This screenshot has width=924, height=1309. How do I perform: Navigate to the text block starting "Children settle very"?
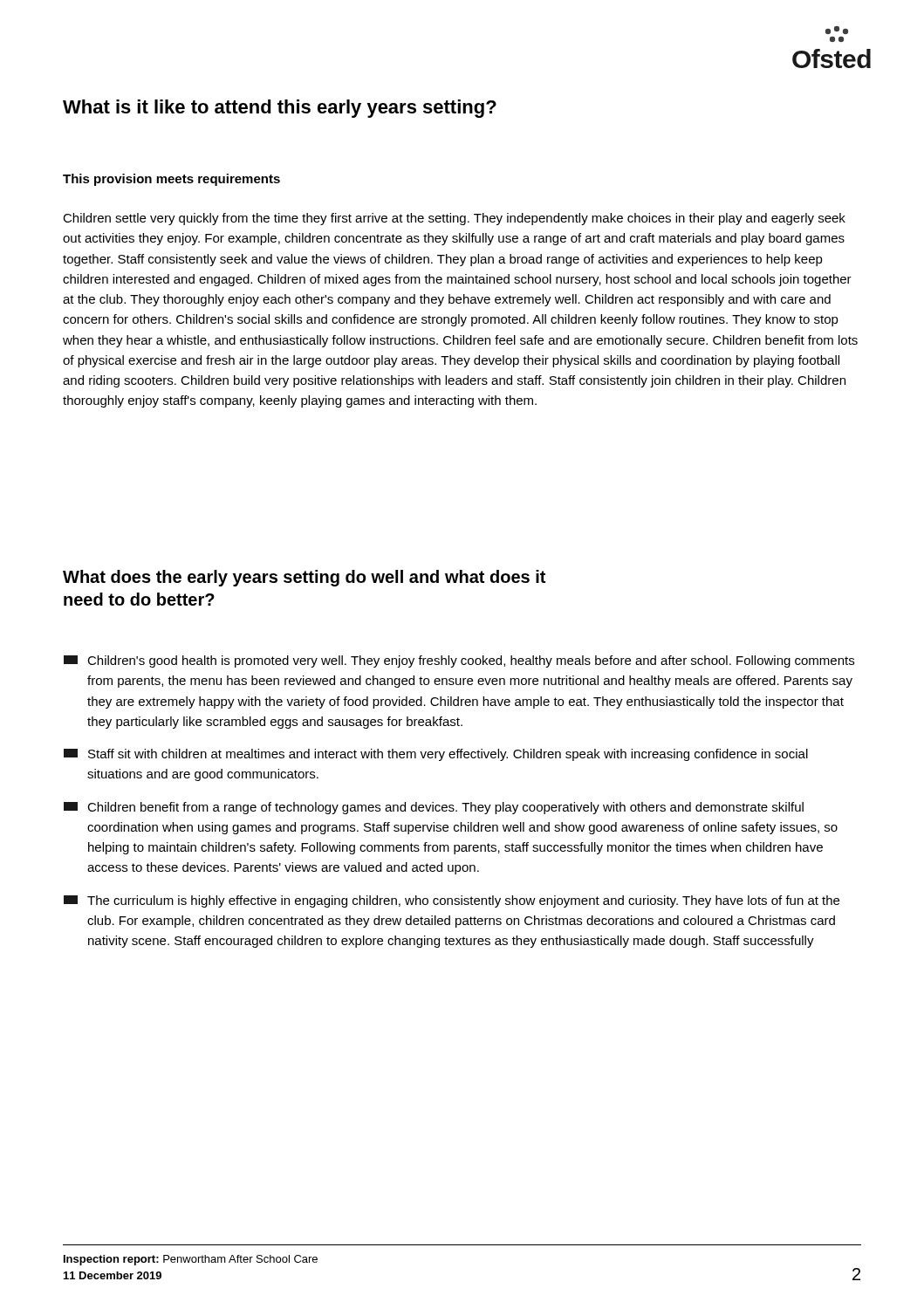(x=462, y=309)
